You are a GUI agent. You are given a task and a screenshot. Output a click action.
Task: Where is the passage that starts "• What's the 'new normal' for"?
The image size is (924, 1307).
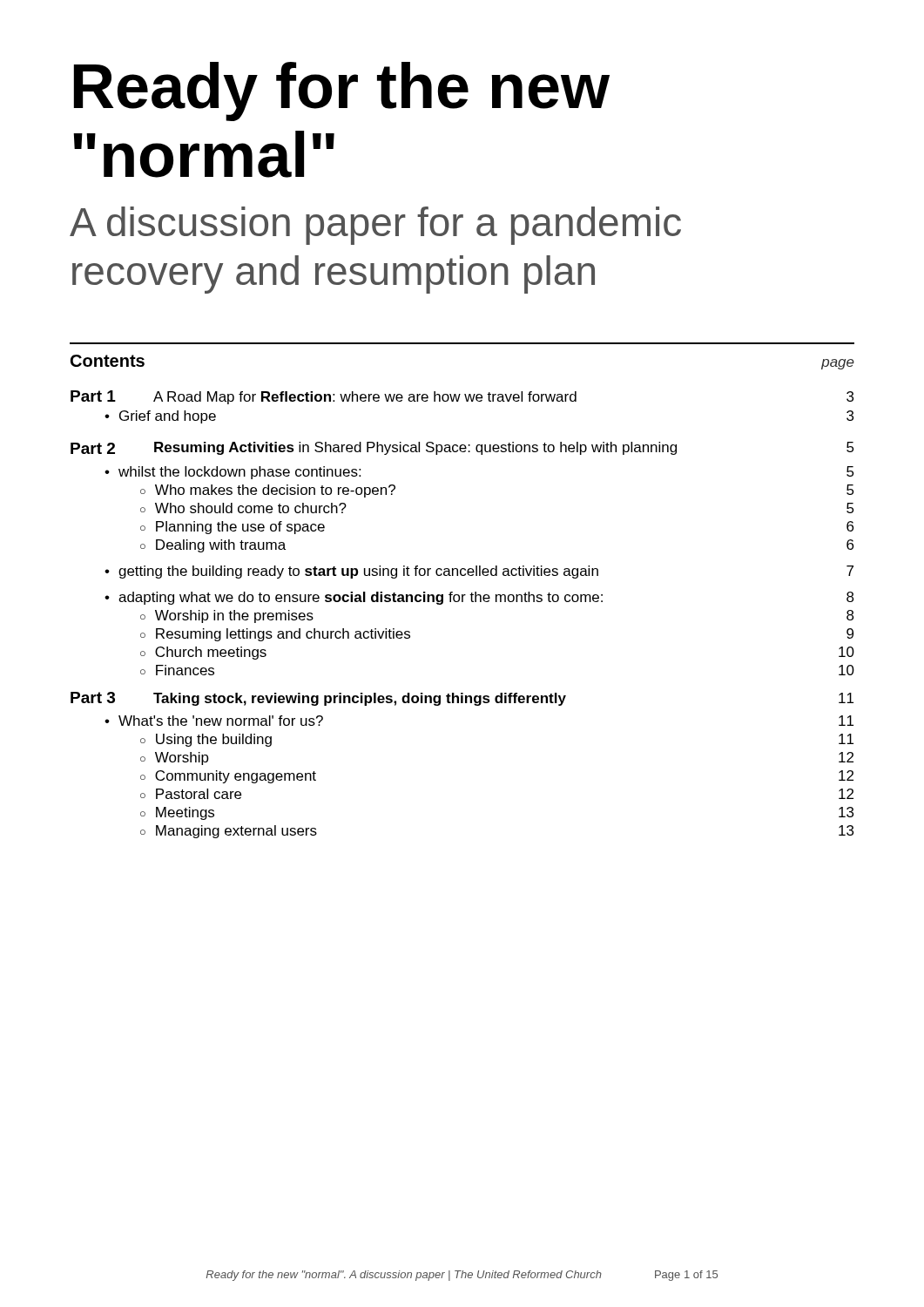coord(213,720)
